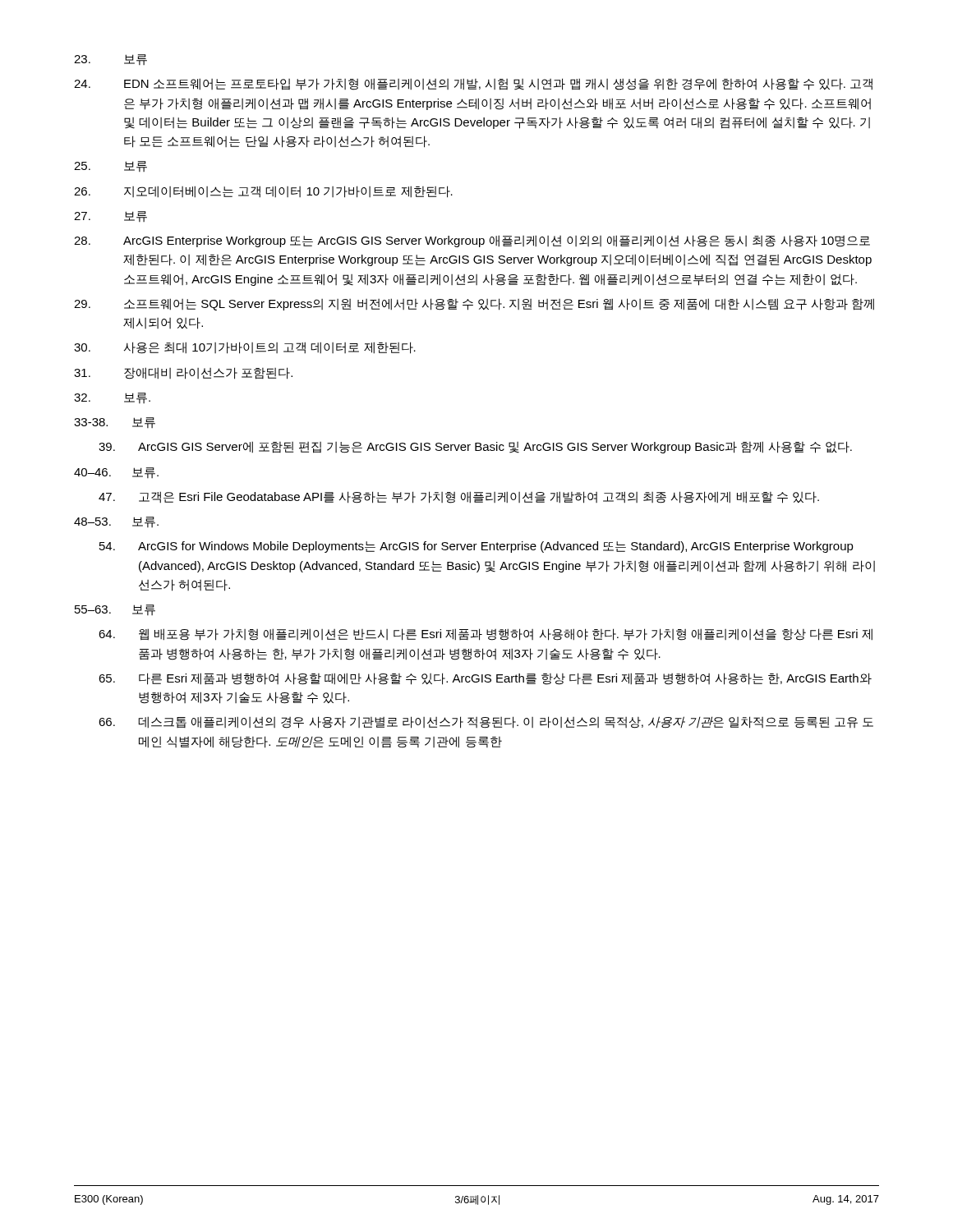
Task: Find the element starting "27. 보류"
Action: point(129,216)
